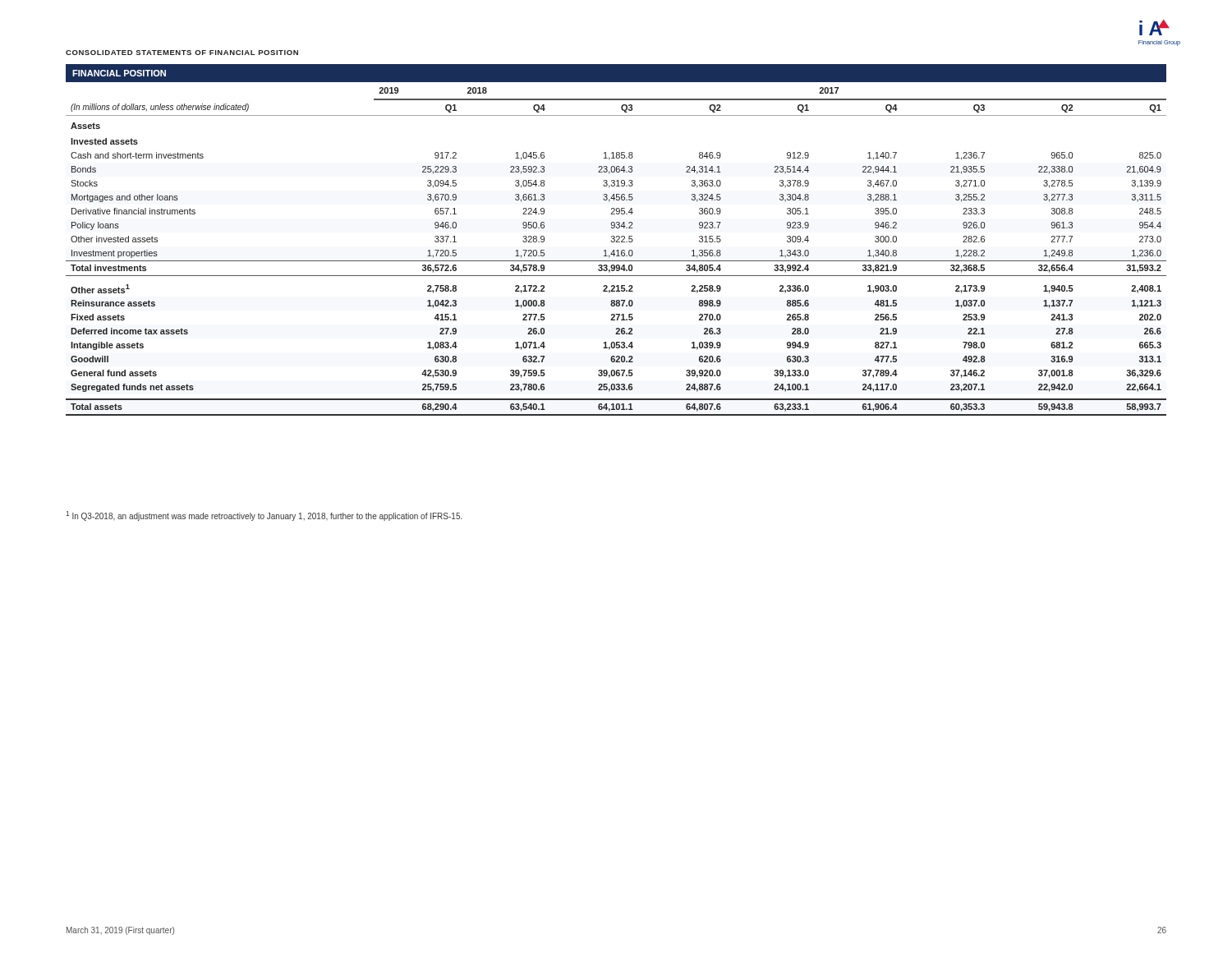Select the footnote that reads "1 In Q3-2018,"
This screenshot has height=953, width=1232.
pyautogui.click(x=264, y=515)
